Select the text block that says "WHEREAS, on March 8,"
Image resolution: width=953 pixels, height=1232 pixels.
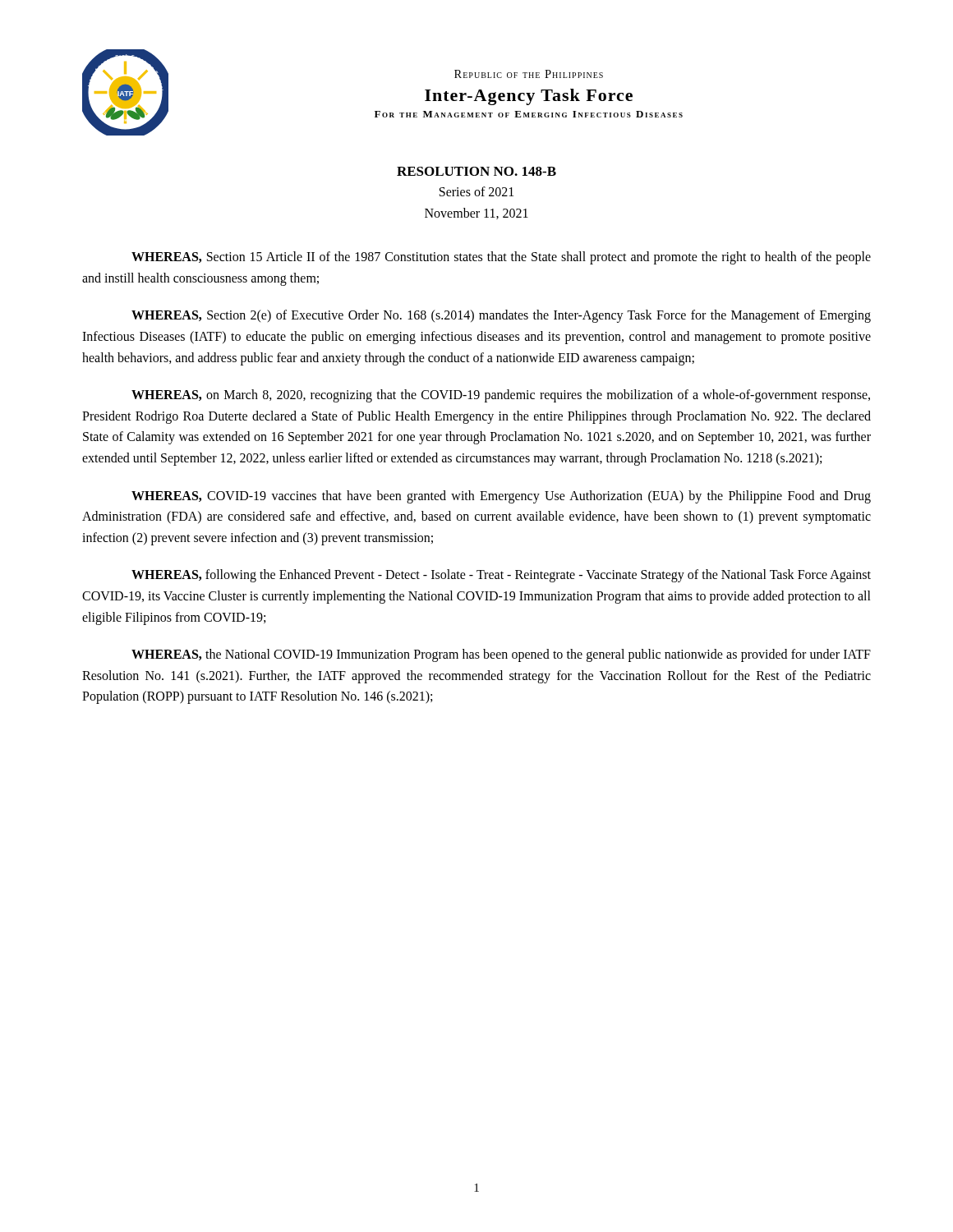(x=476, y=426)
